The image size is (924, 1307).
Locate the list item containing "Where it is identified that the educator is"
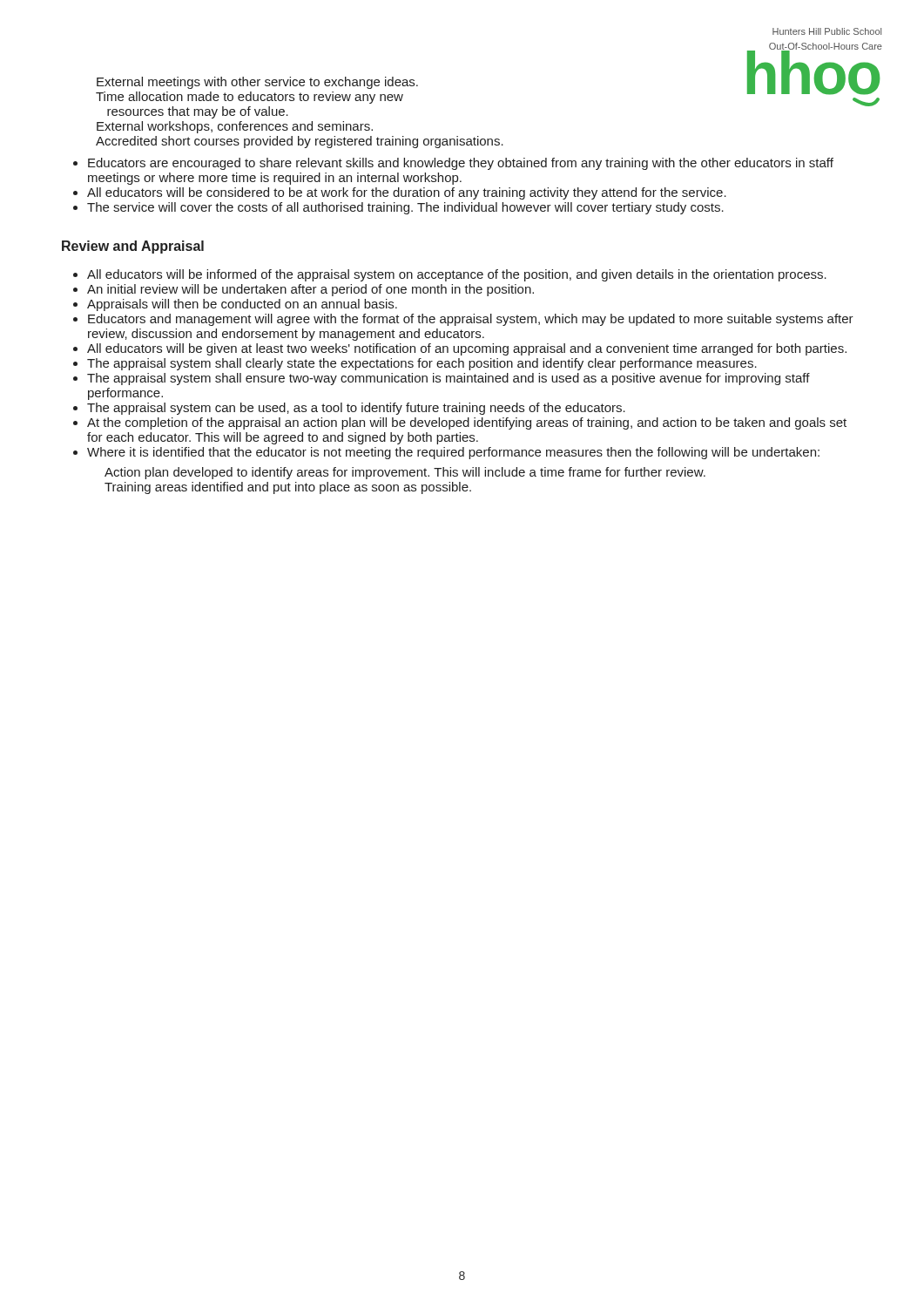point(475,469)
